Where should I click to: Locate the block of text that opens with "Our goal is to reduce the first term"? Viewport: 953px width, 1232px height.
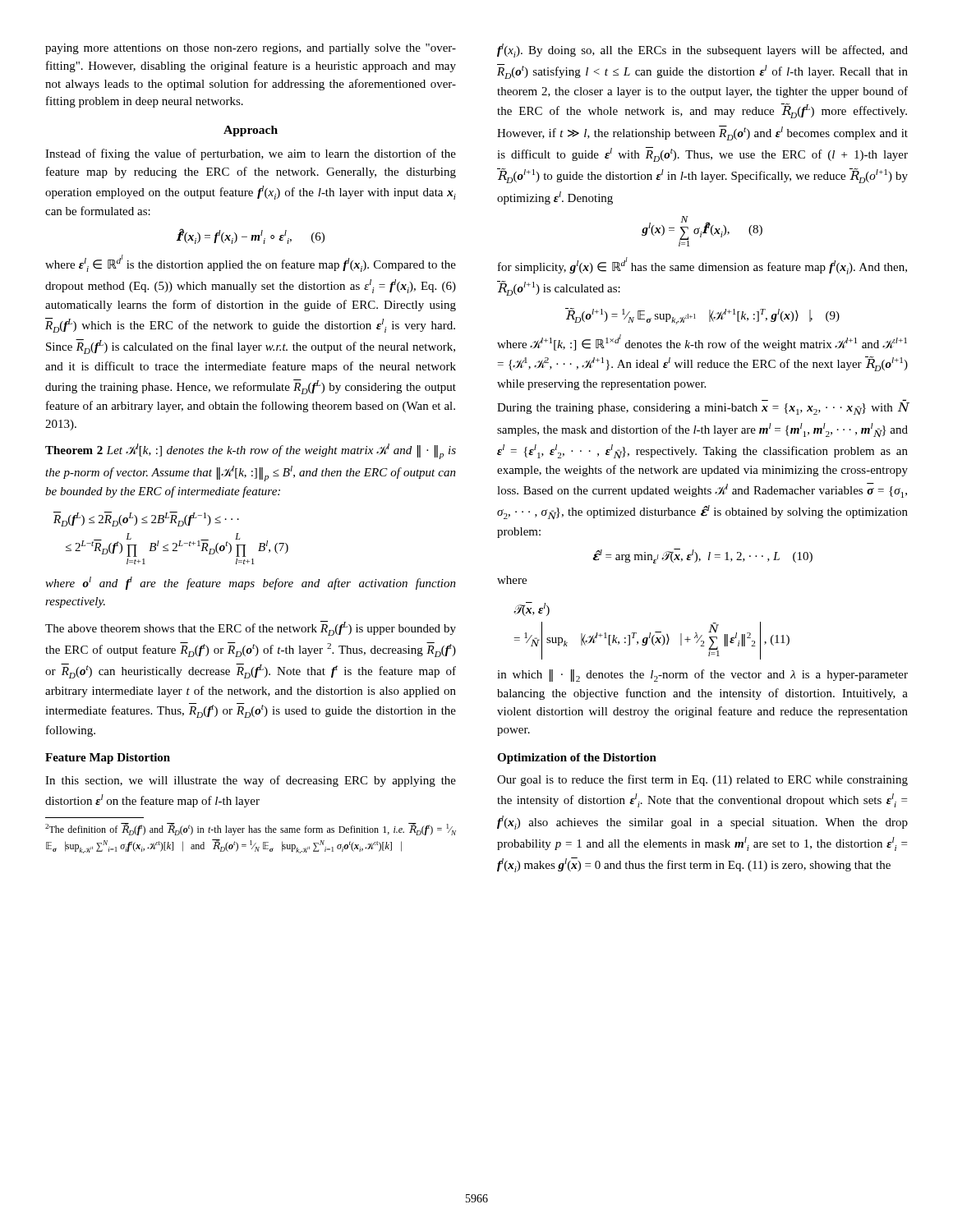(702, 824)
